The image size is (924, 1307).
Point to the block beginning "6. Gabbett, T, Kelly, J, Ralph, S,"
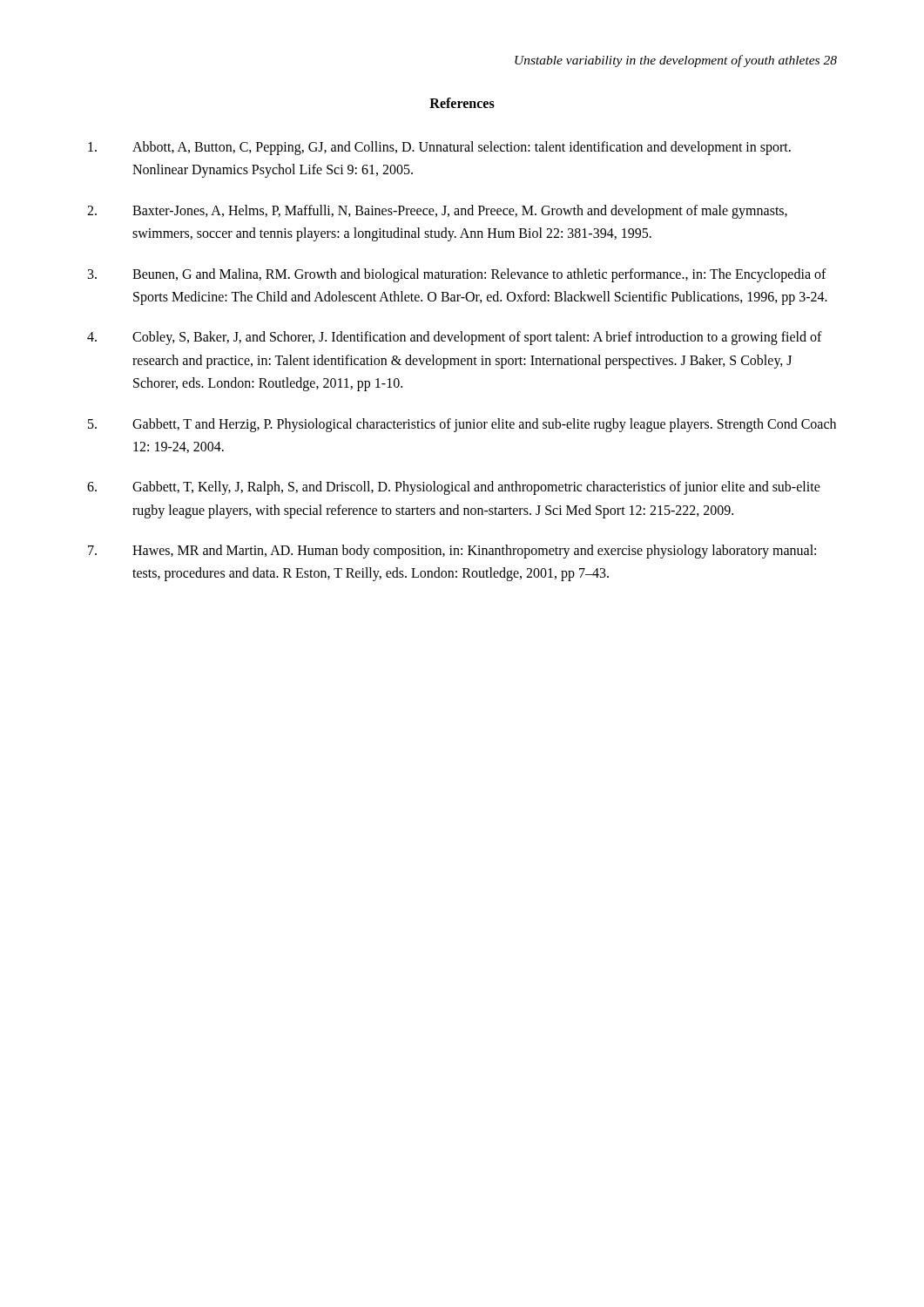coord(462,499)
